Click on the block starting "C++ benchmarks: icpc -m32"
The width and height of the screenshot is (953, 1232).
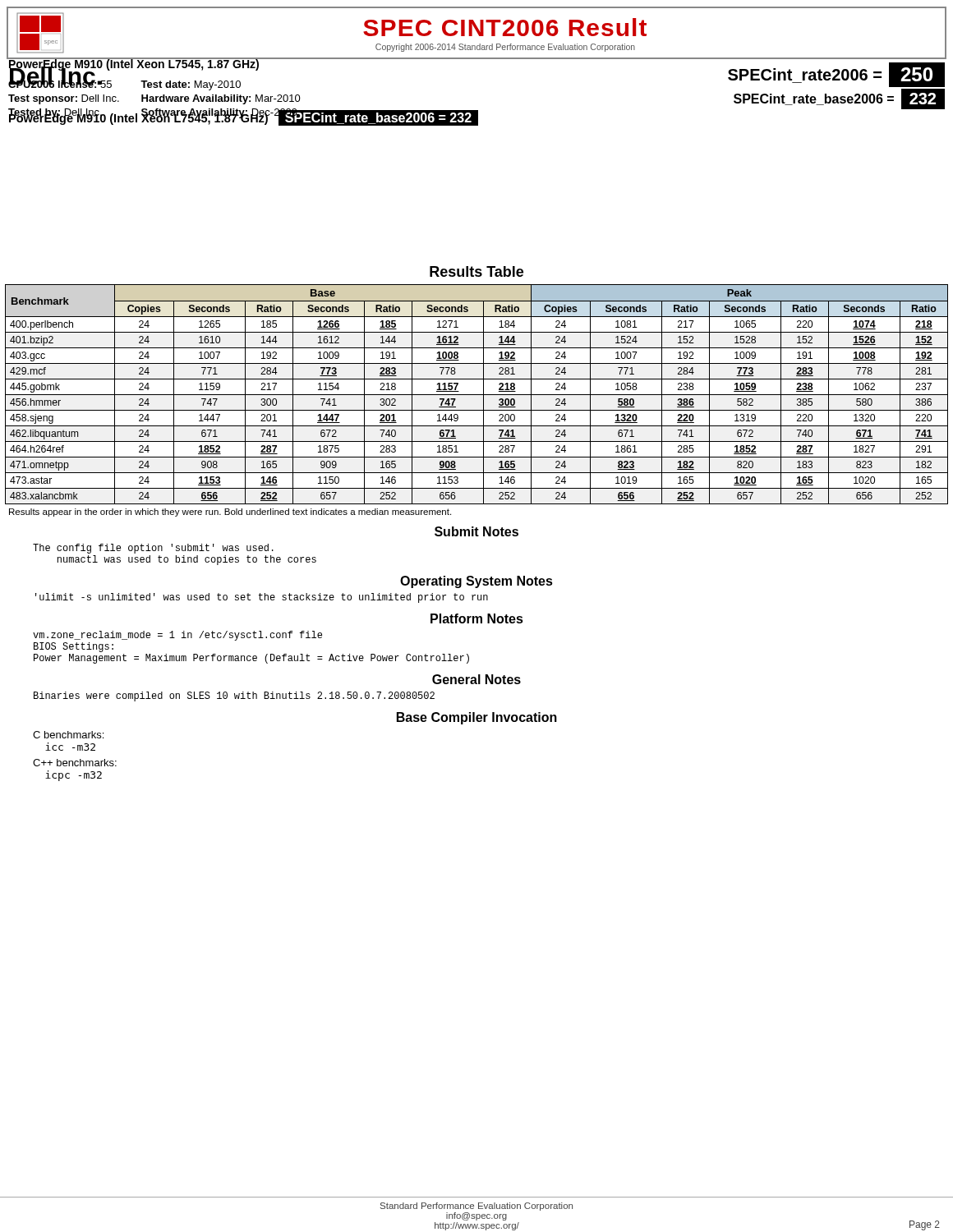click(75, 769)
